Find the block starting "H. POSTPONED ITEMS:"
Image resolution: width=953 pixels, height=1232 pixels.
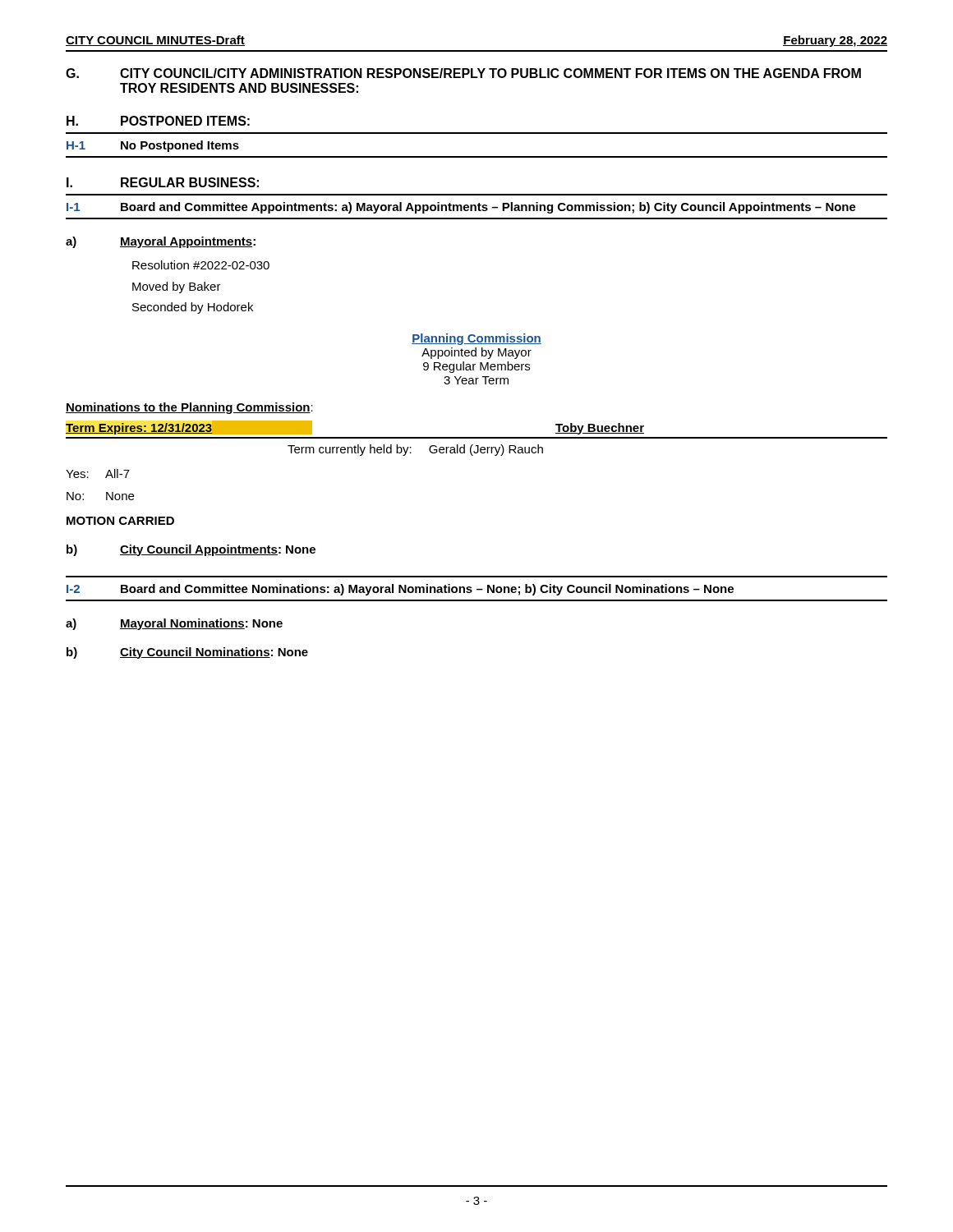tap(476, 123)
